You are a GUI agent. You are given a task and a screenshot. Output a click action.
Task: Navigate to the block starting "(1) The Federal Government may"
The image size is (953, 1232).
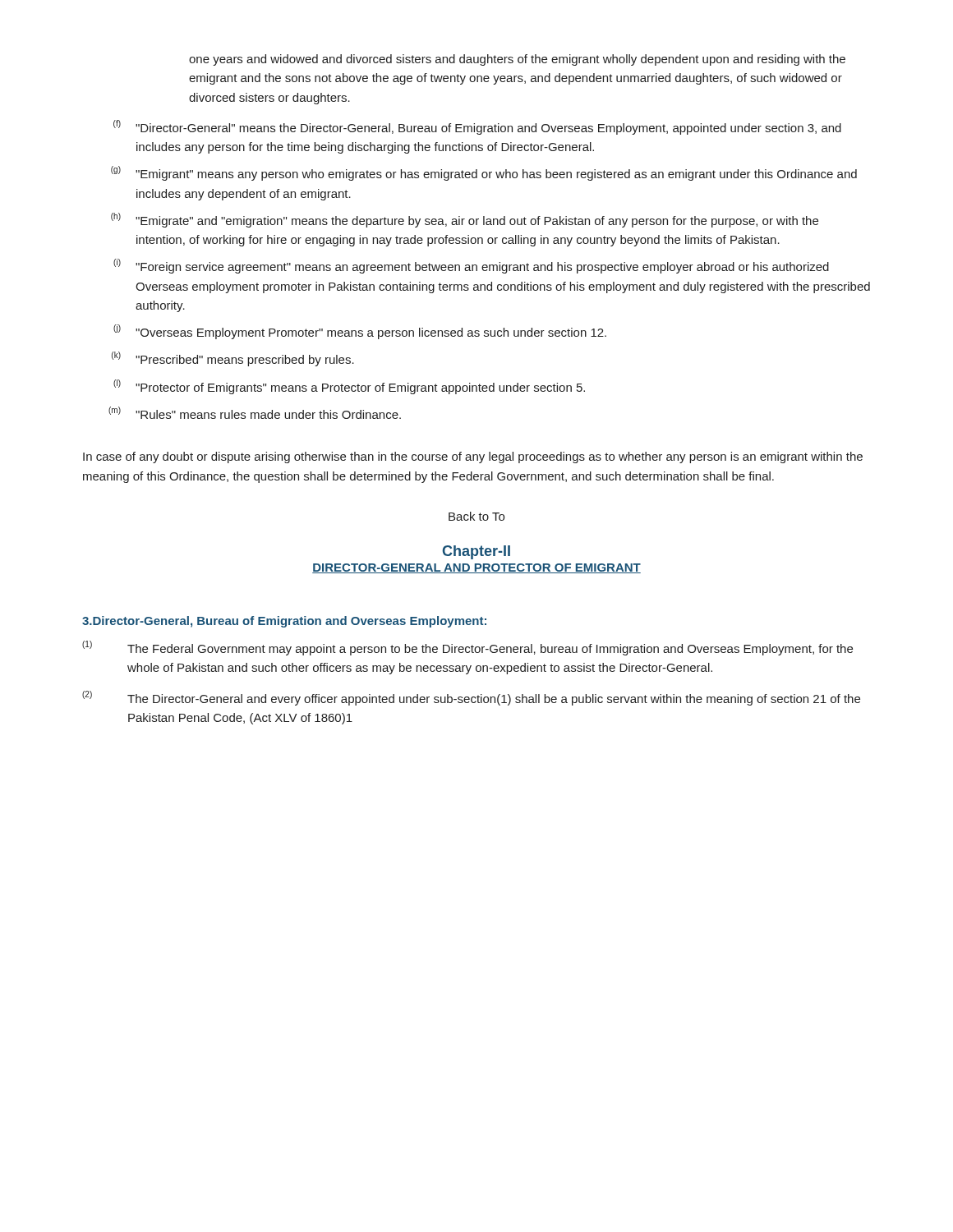tap(476, 658)
